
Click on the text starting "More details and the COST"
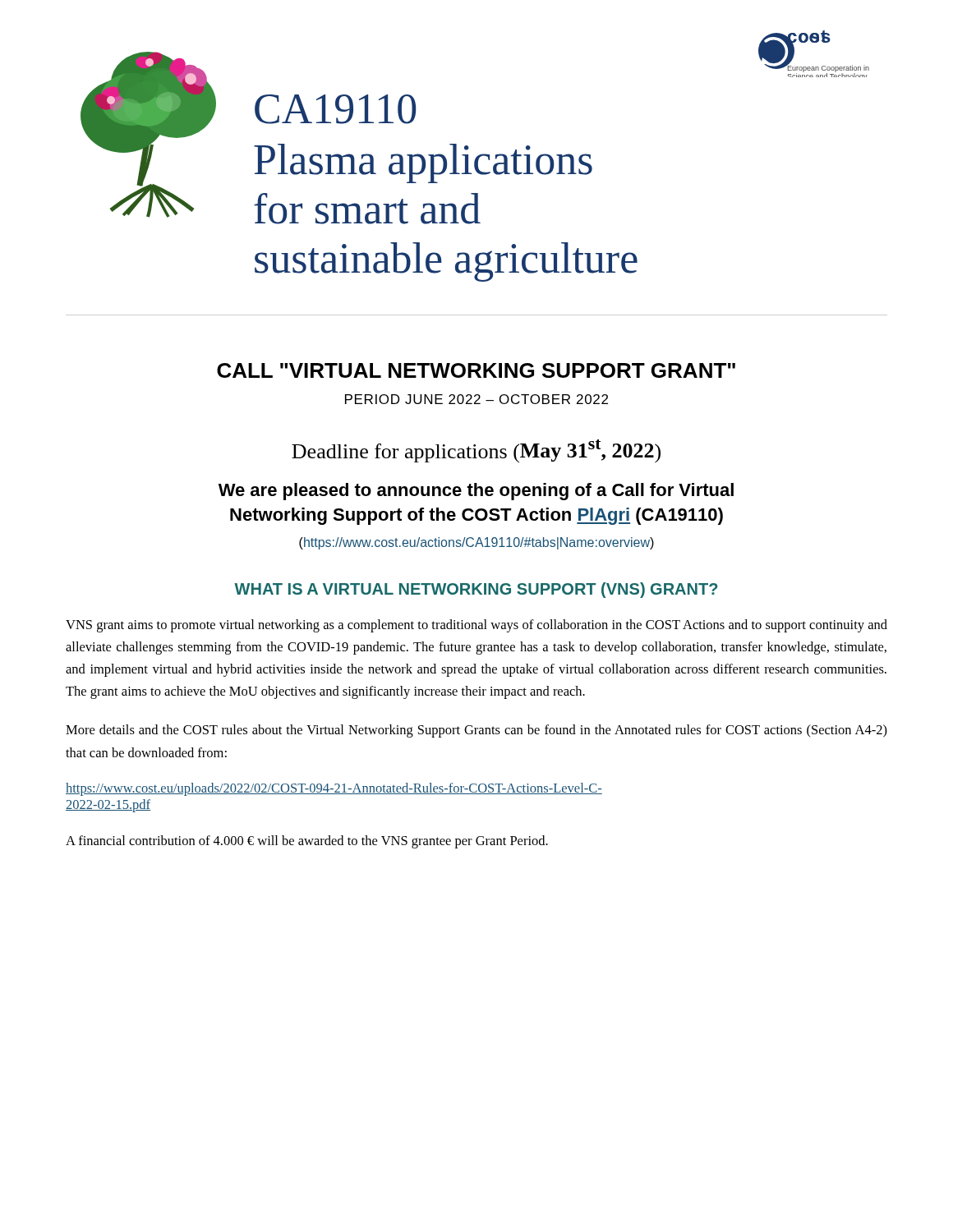(476, 741)
